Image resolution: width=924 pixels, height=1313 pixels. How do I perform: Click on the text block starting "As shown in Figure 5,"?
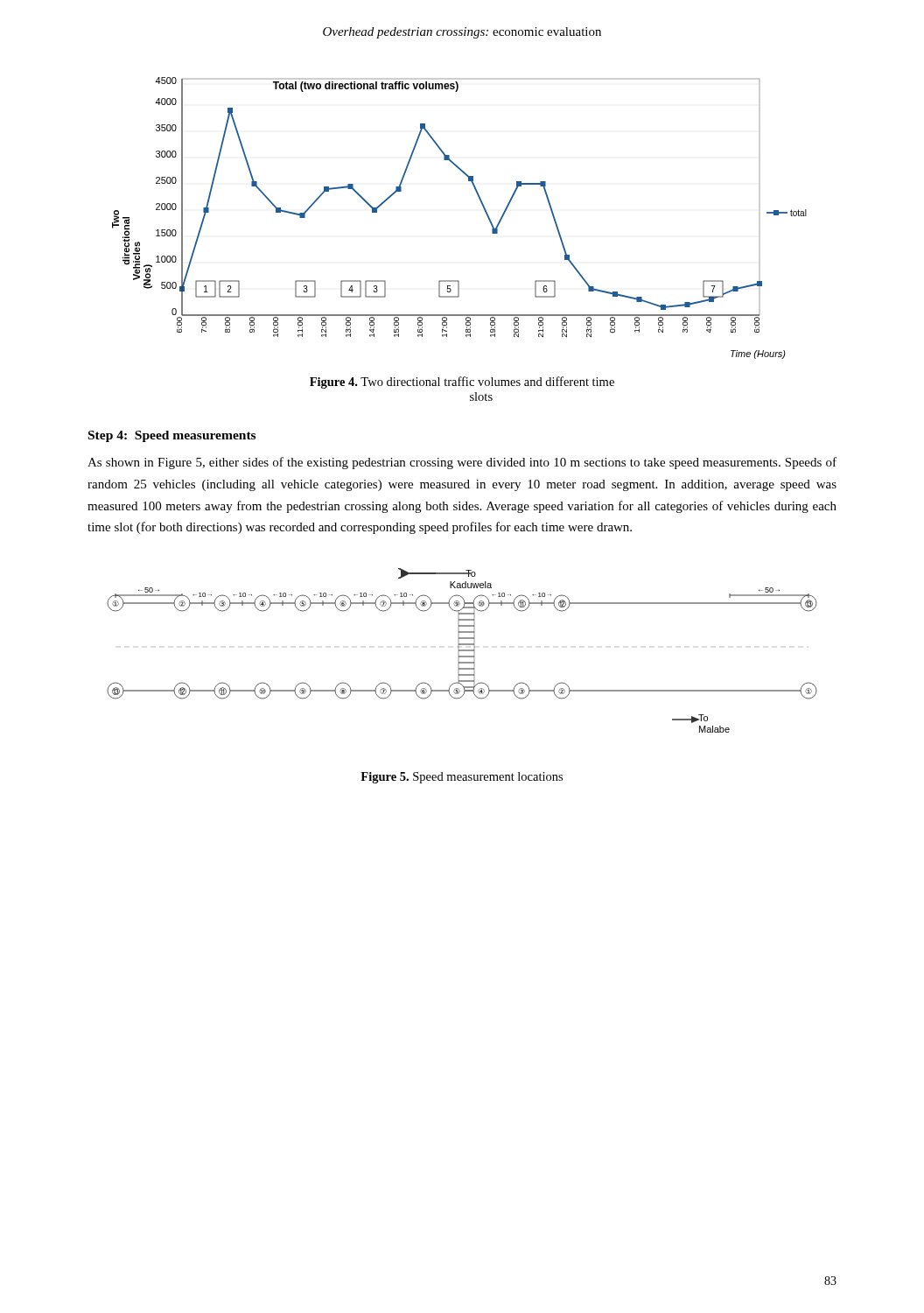coord(462,495)
